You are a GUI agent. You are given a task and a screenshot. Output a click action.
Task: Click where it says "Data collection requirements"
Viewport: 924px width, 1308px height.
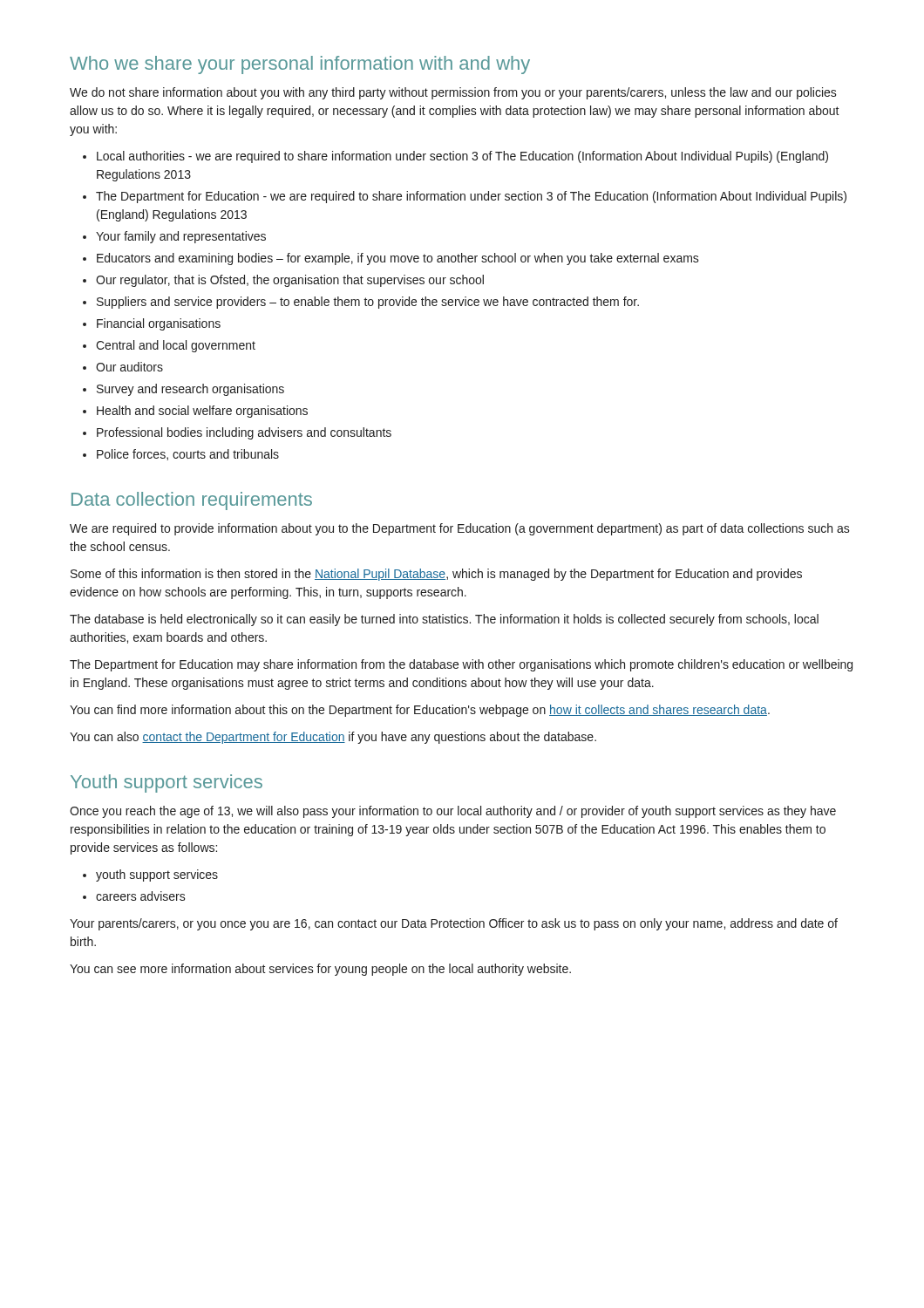192,501
